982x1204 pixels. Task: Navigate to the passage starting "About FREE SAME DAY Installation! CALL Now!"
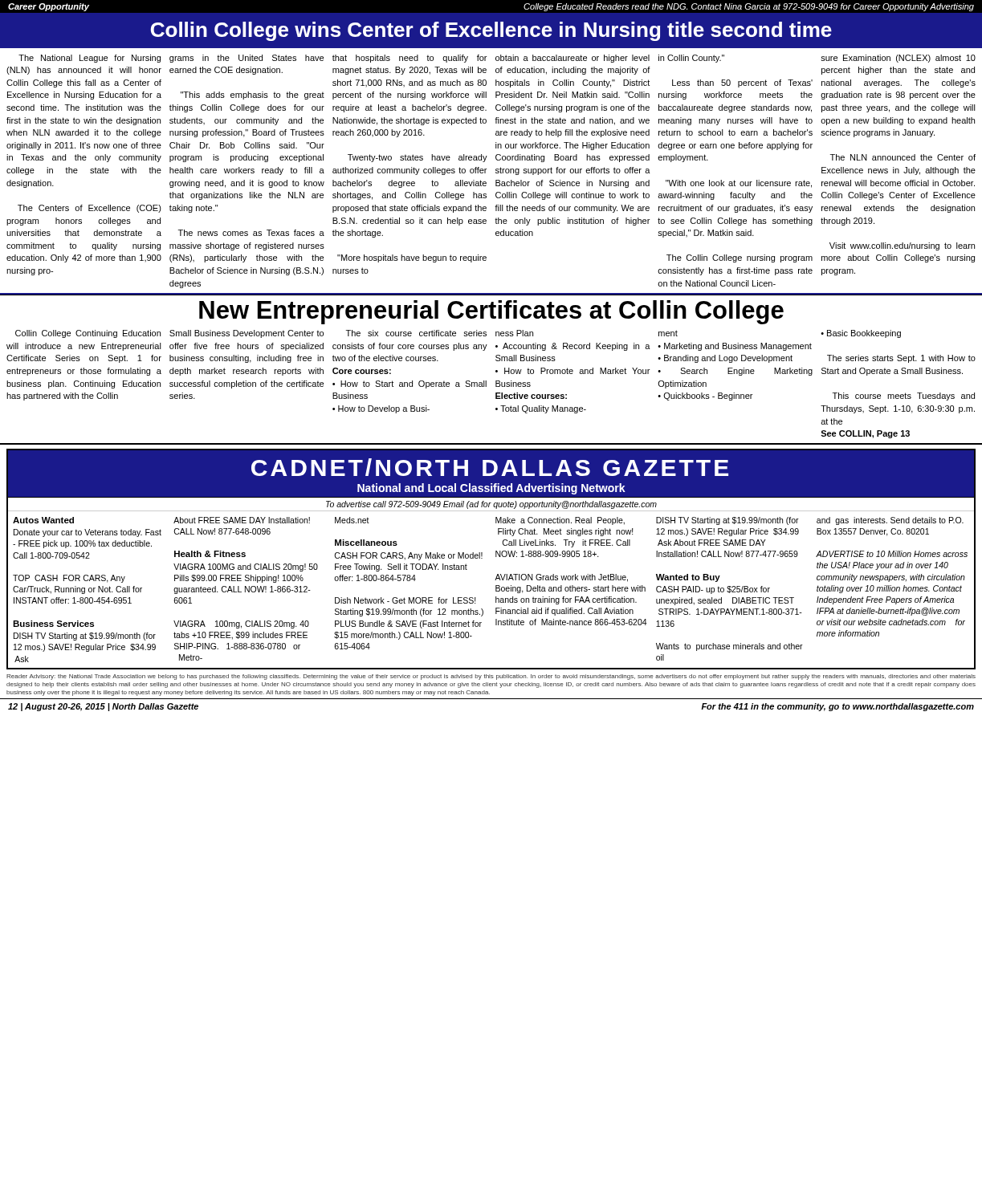[242, 526]
